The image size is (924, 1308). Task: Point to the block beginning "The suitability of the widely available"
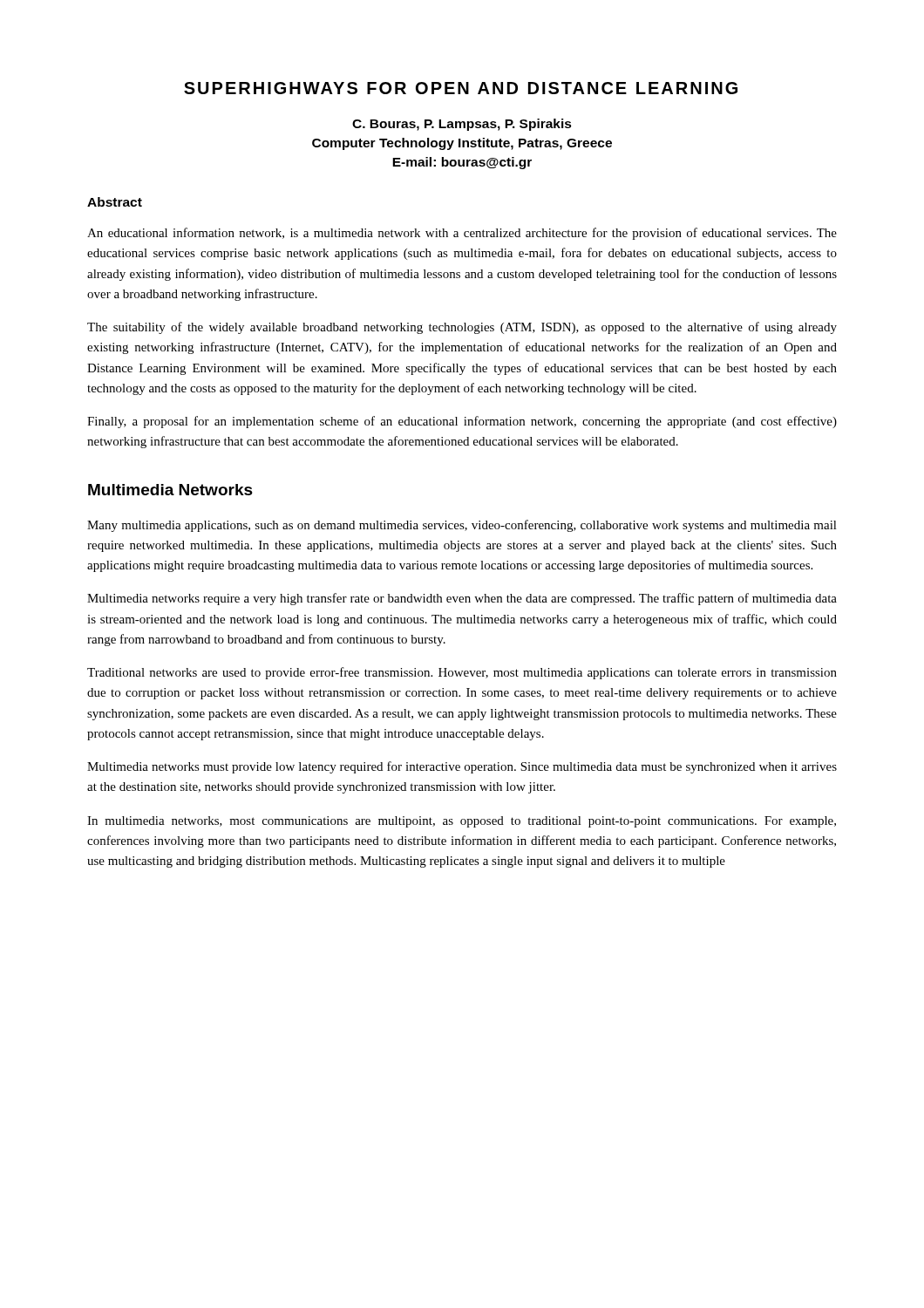point(462,358)
